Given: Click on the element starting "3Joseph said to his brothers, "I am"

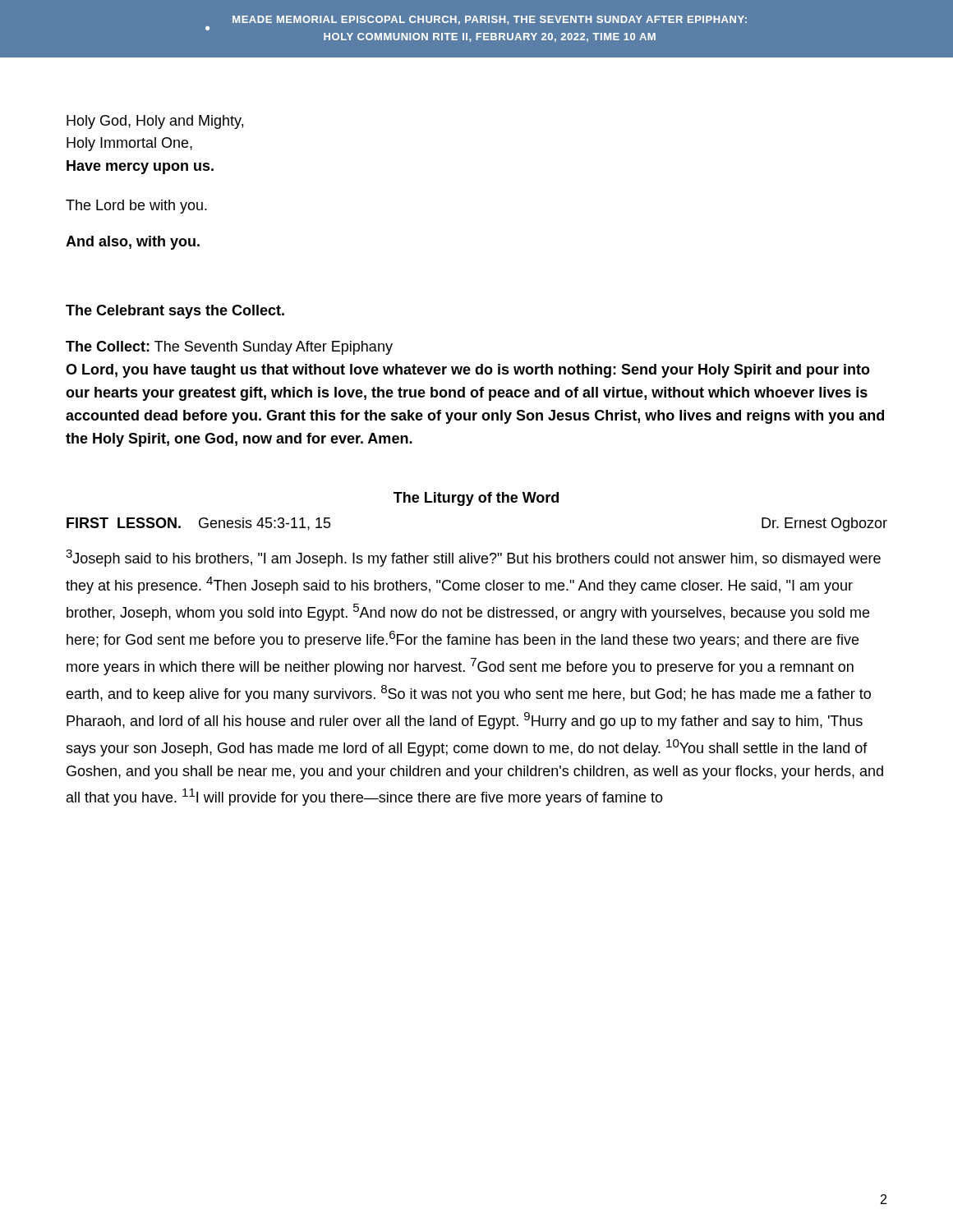Looking at the screenshot, I should click(x=475, y=676).
